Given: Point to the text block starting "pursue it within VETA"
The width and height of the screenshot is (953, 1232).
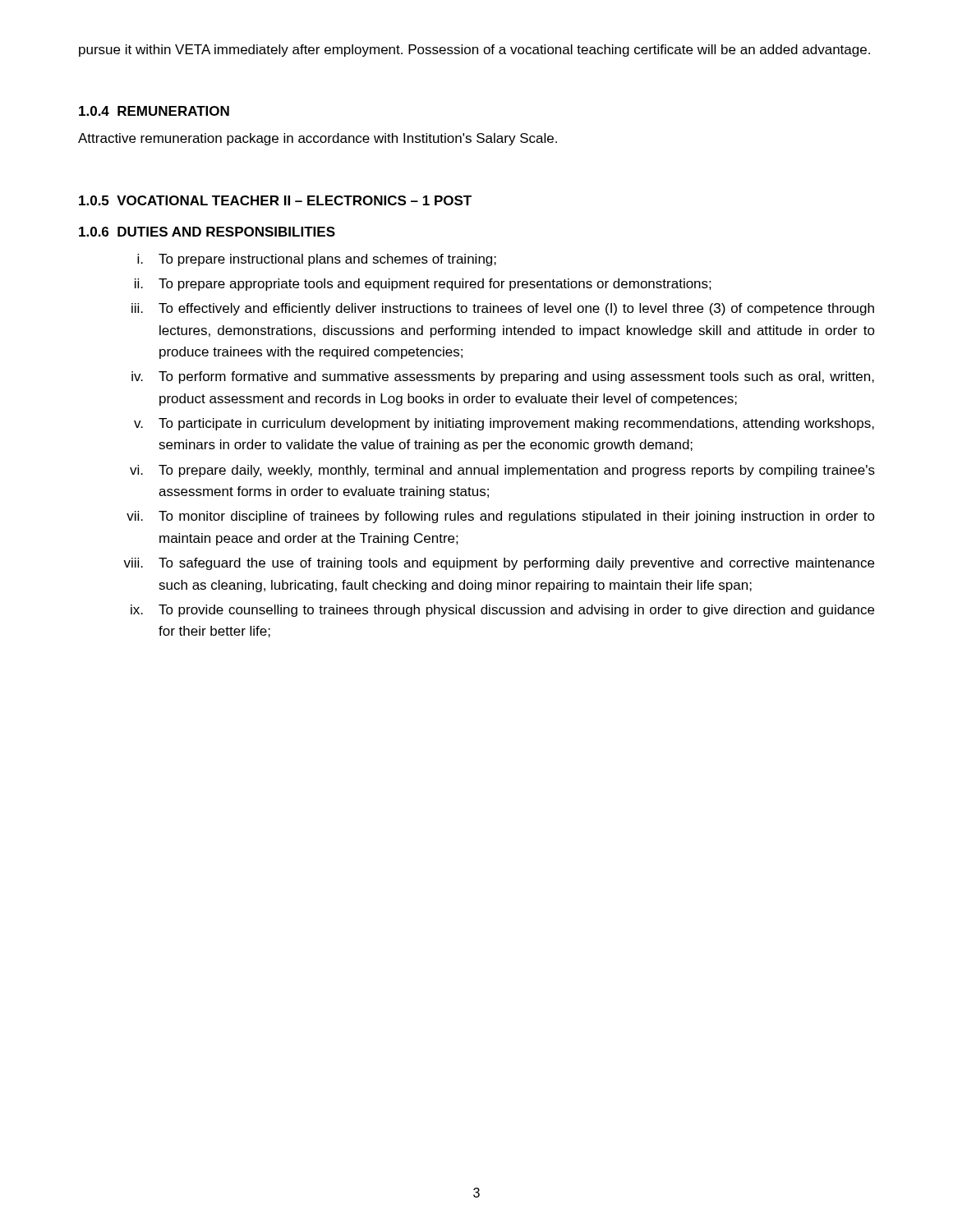Looking at the screenshot, I should [475, 50].
